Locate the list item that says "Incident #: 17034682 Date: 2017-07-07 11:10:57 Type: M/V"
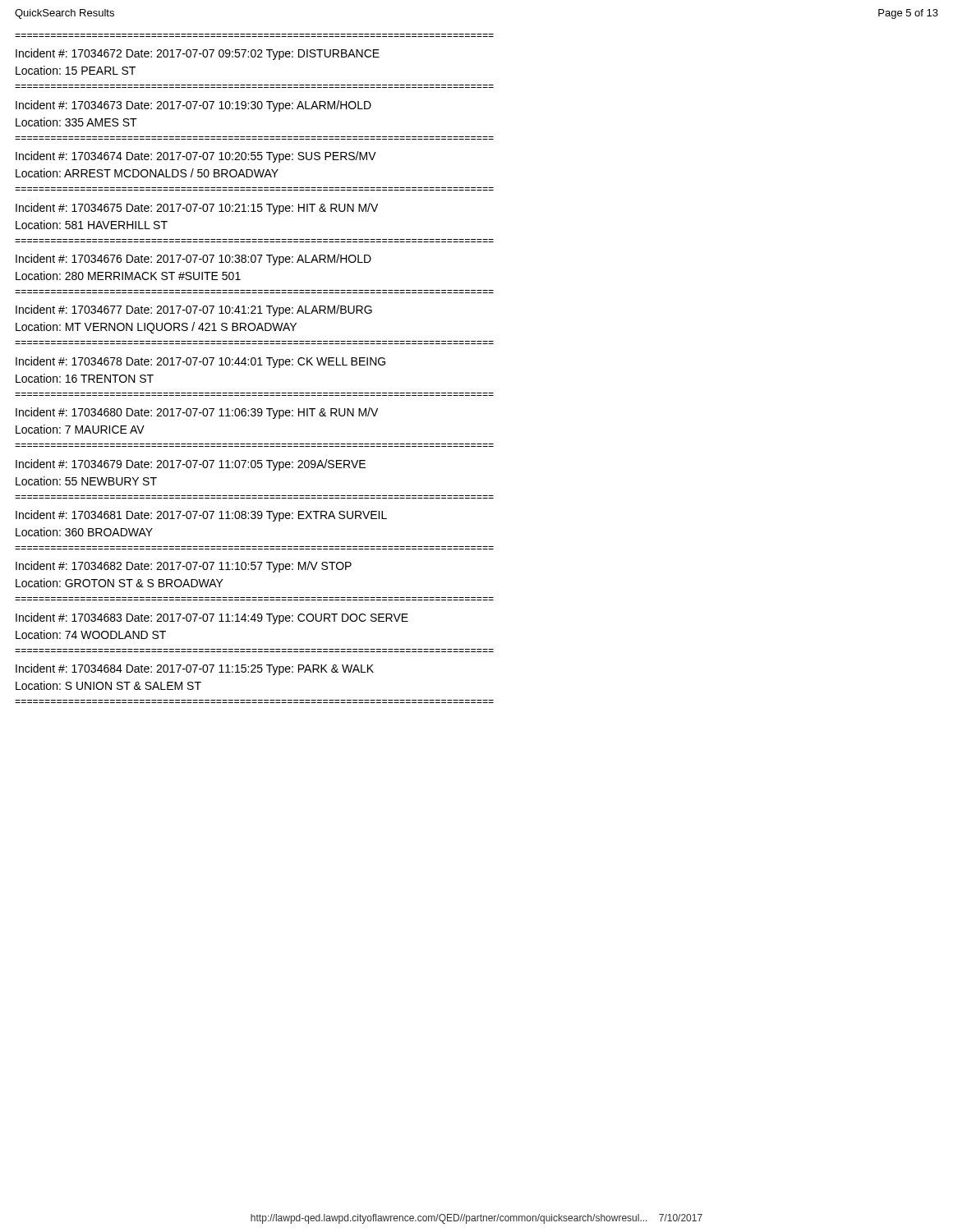The width and height of the screenshot is (953, 1232). click(476, 606)
